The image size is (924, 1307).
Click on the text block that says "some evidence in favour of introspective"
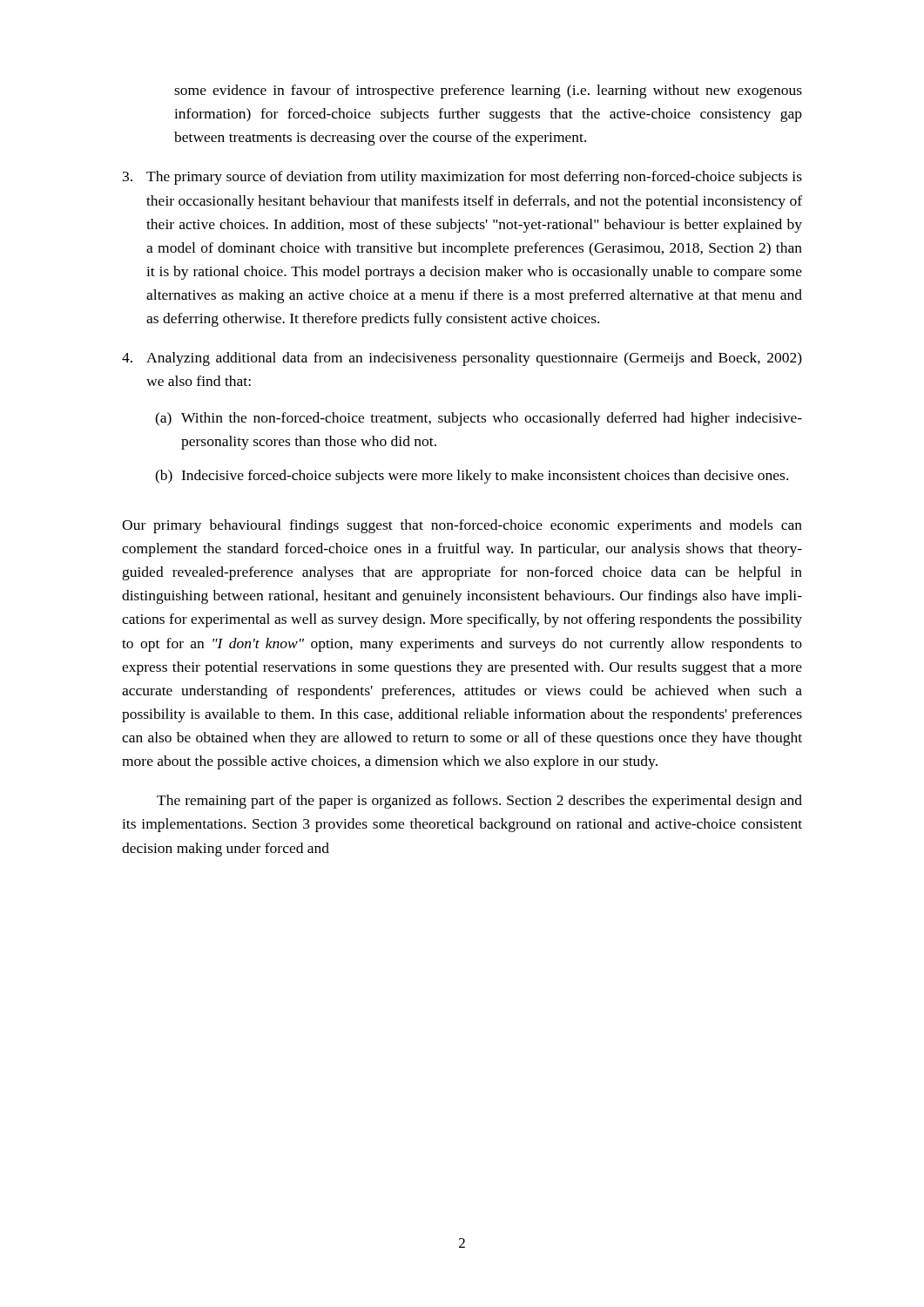[488, 113]
